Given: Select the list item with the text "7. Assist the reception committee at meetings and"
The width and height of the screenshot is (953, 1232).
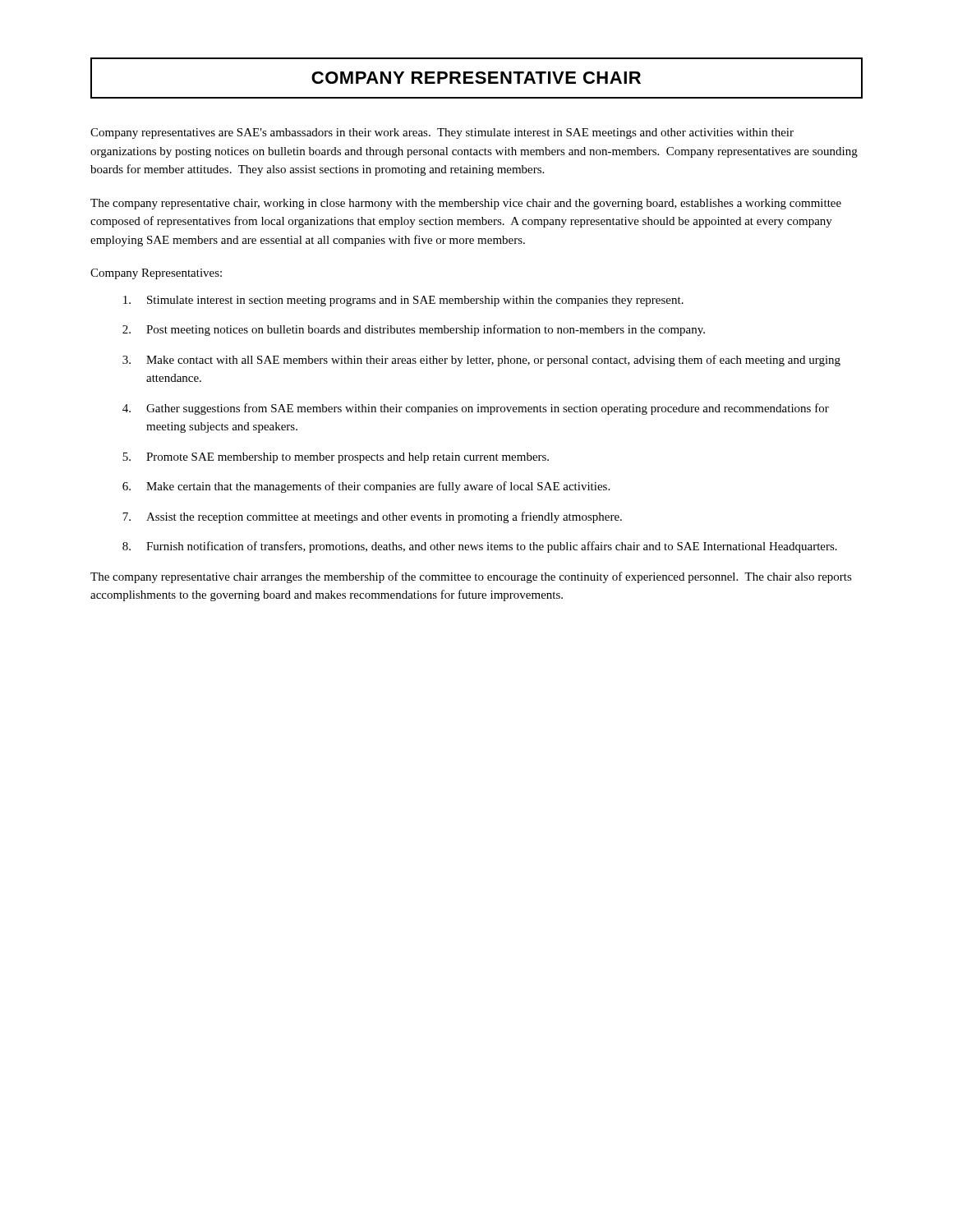Looking at the screenshot, I should (x=476, y=516).
